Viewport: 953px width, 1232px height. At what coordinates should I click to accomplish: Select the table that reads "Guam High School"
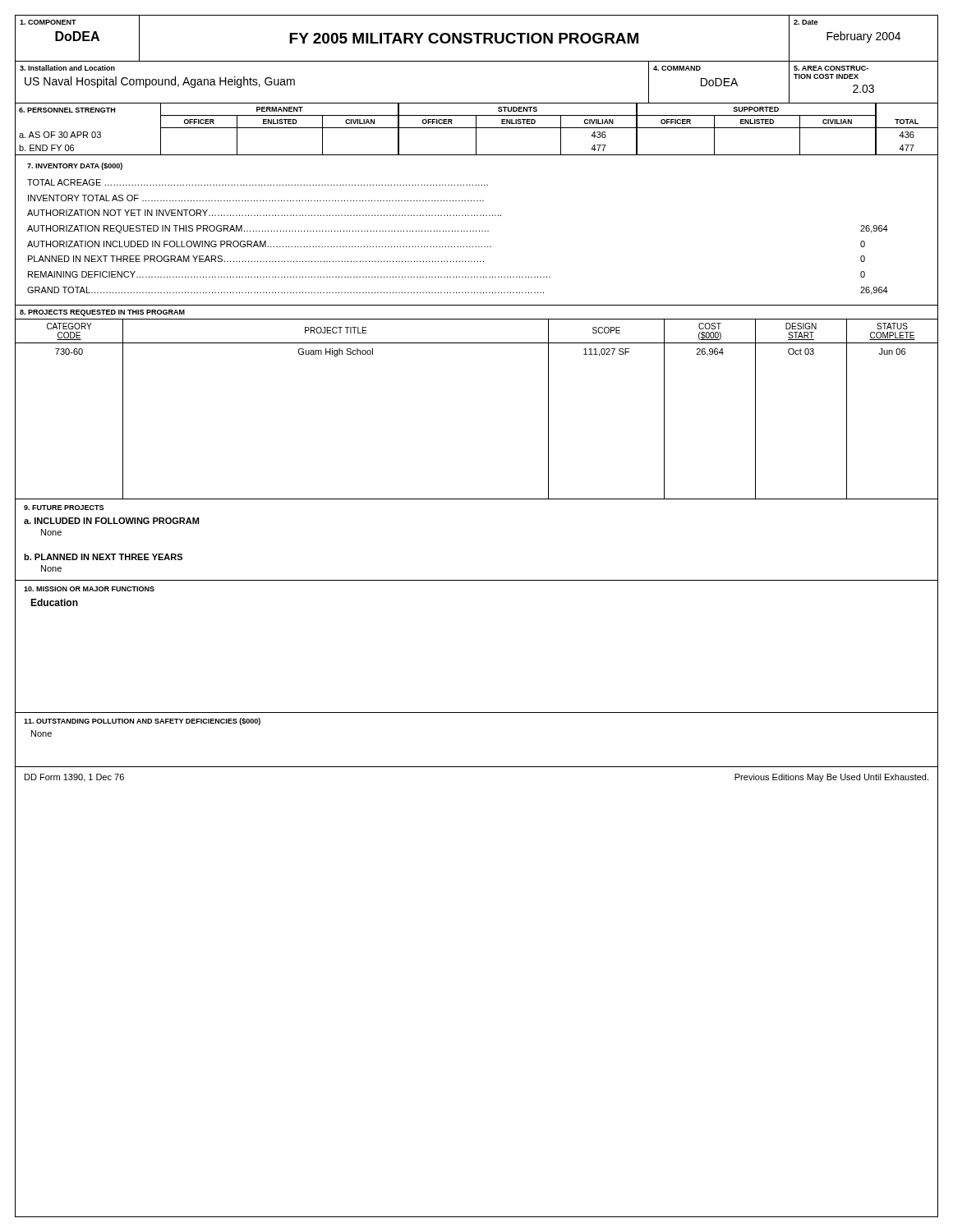pos(476,409)
